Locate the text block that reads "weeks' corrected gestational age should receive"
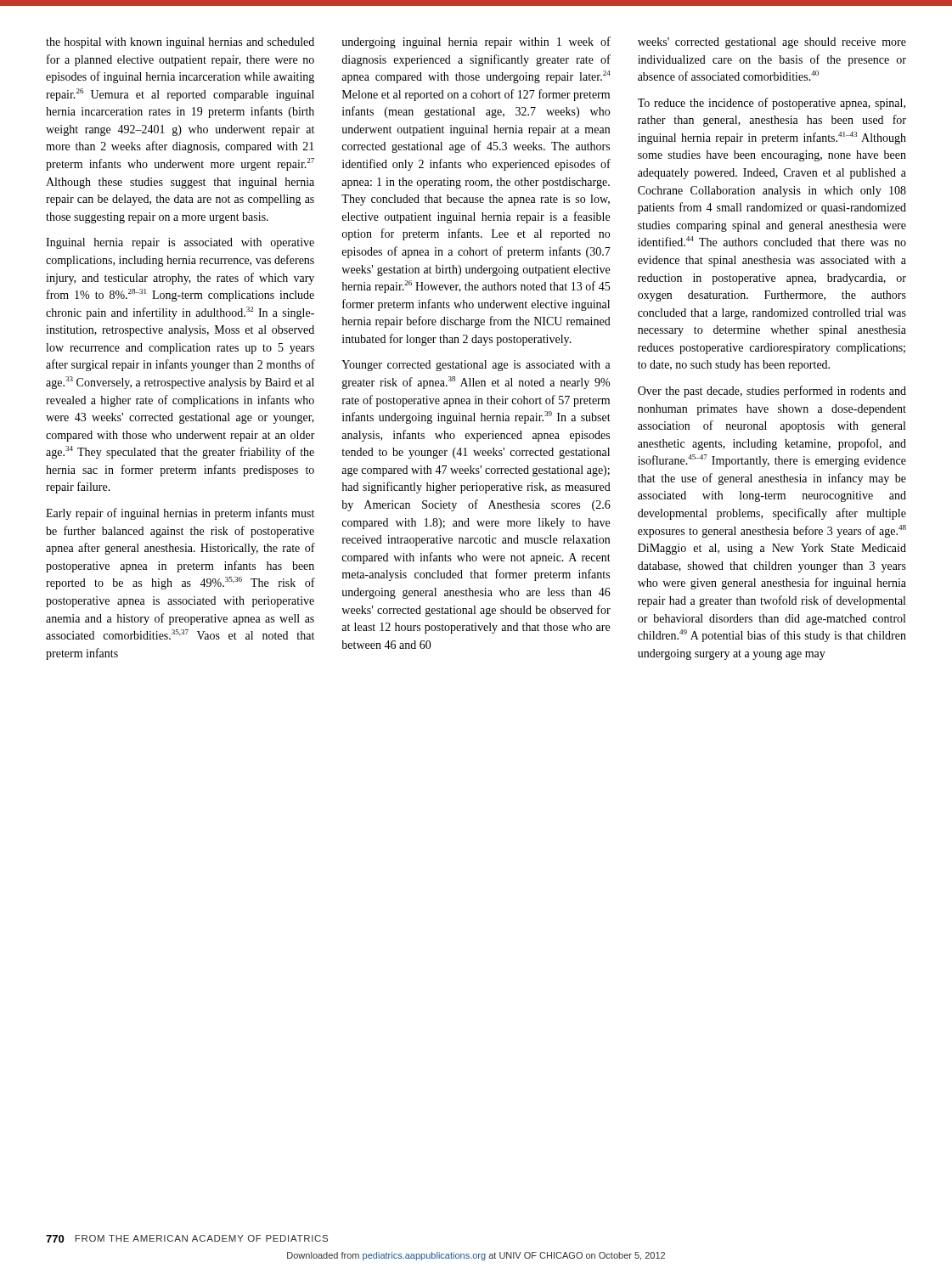This screenshot has width=952, height=1274. tap(772, 60)
